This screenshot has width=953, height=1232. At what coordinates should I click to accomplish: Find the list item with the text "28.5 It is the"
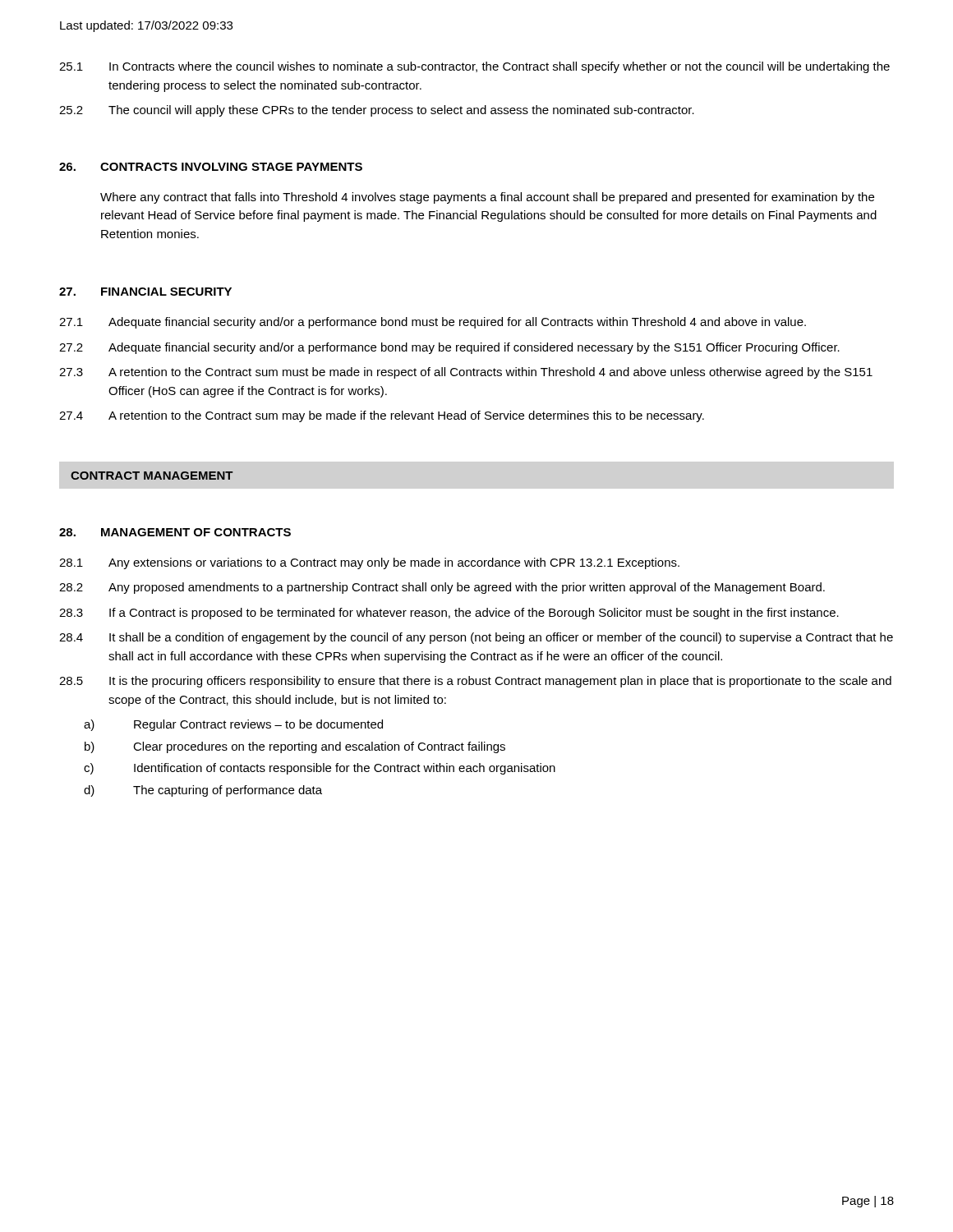tap(476, 690)
